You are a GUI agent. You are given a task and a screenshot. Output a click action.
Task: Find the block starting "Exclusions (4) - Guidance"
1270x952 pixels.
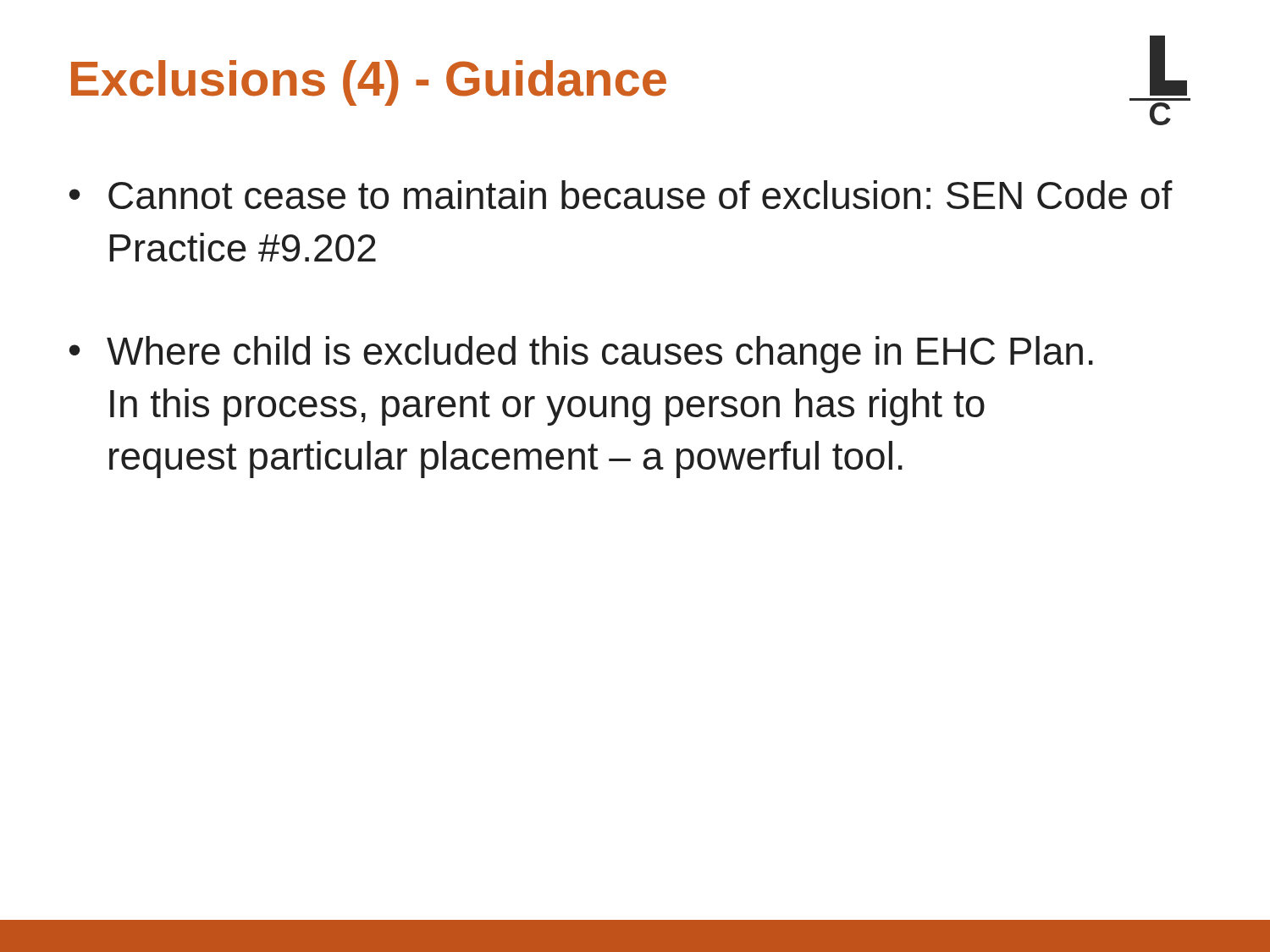pos(368,78)
